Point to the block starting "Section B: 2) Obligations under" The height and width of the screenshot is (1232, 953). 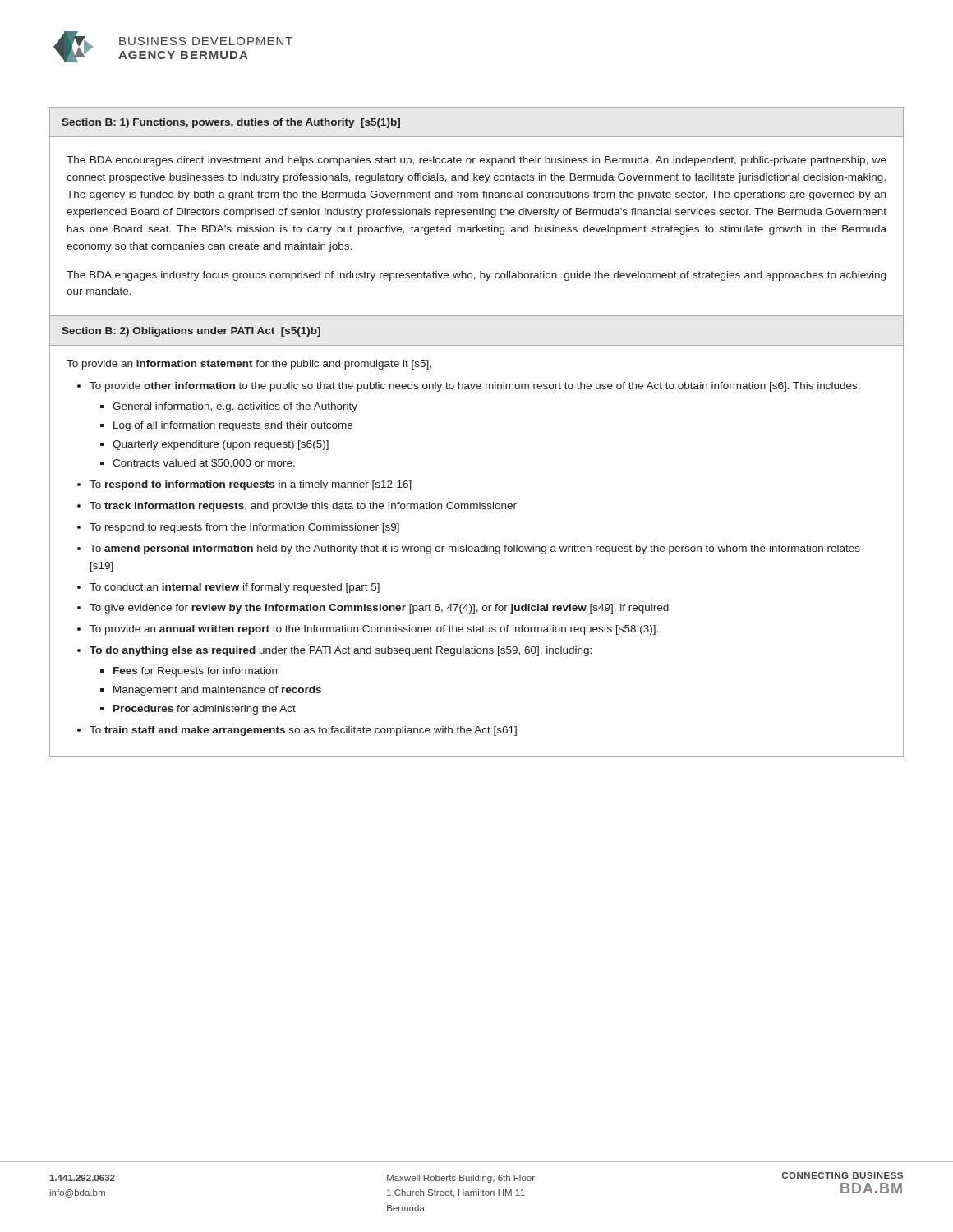191,331
